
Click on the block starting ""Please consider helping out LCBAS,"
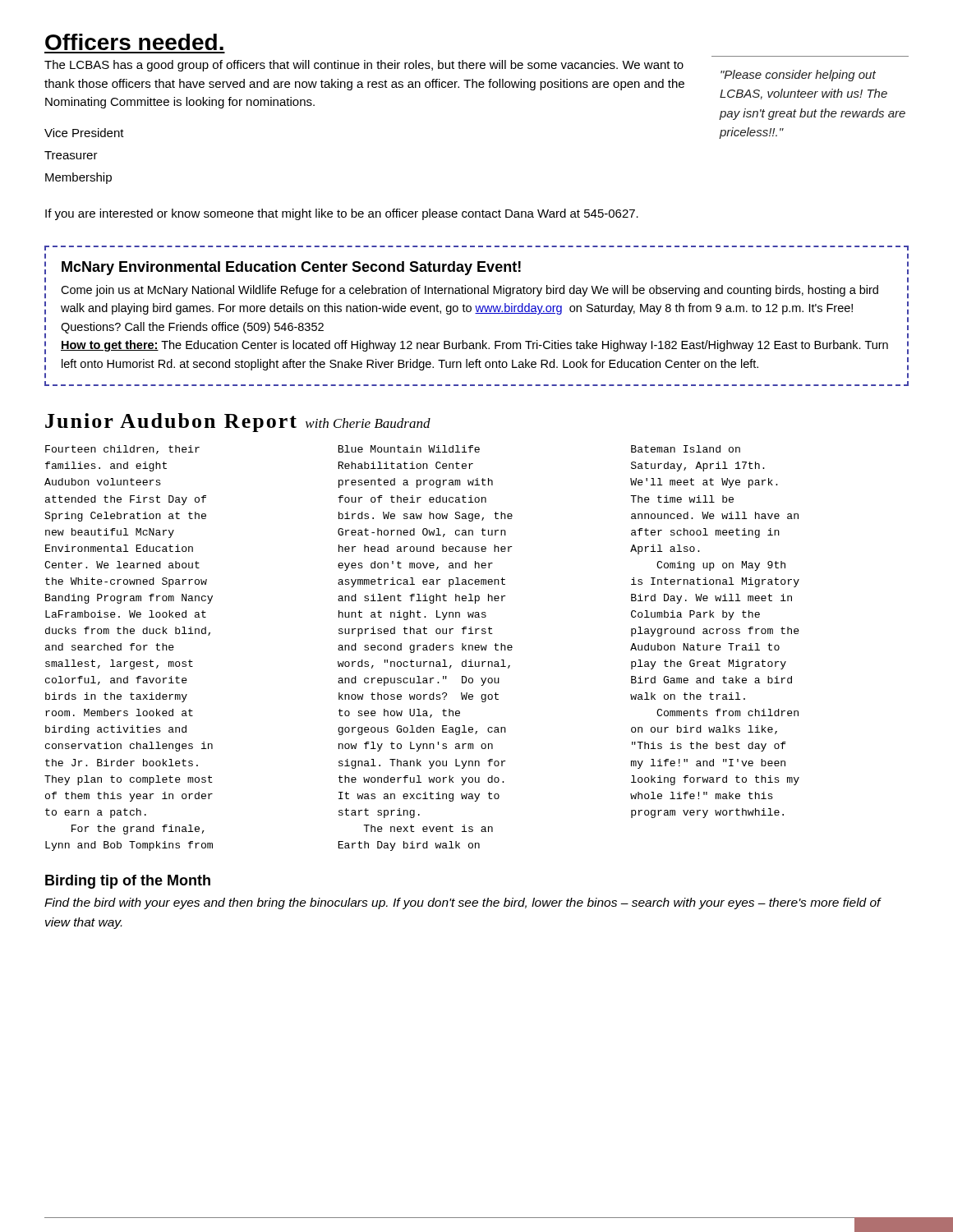813,103
